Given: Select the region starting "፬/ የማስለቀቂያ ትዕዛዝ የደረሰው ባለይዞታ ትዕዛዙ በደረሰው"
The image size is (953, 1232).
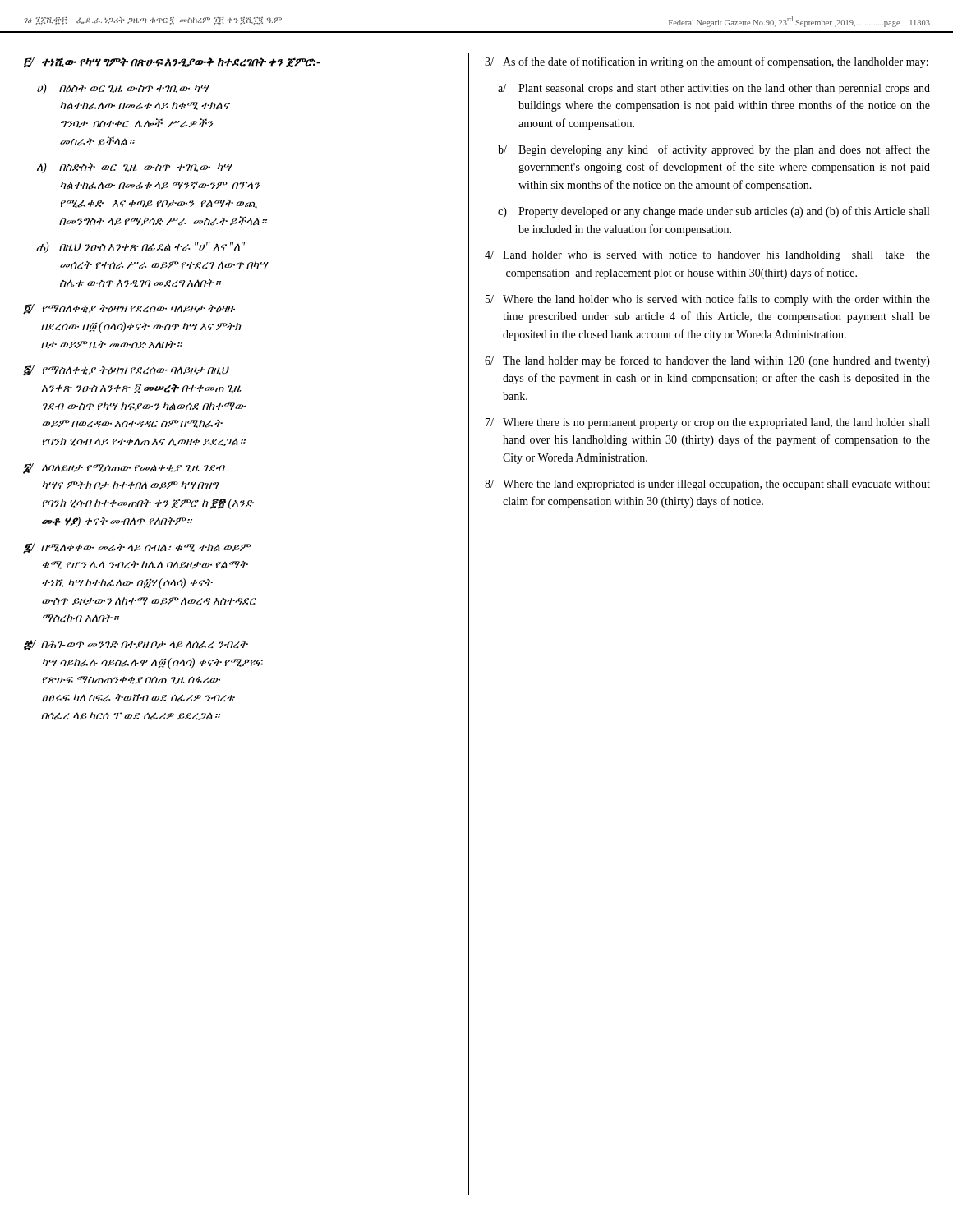Looking at the screenshot, I should click(224, 327).
